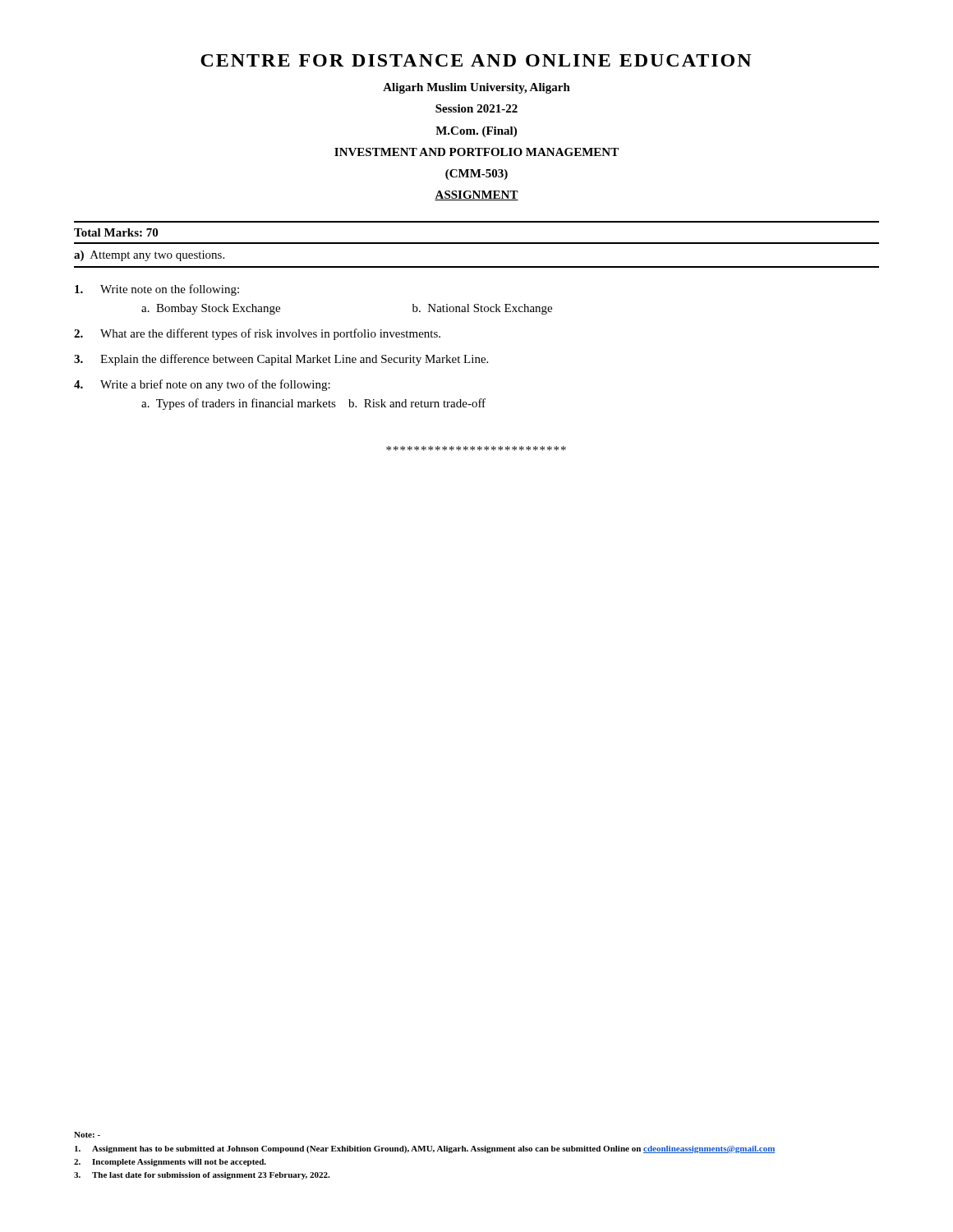This screenshot has height=1232, width=953.
Task: Select the text starting "a) Attempt any two questions."
Action: click(150, 254)
